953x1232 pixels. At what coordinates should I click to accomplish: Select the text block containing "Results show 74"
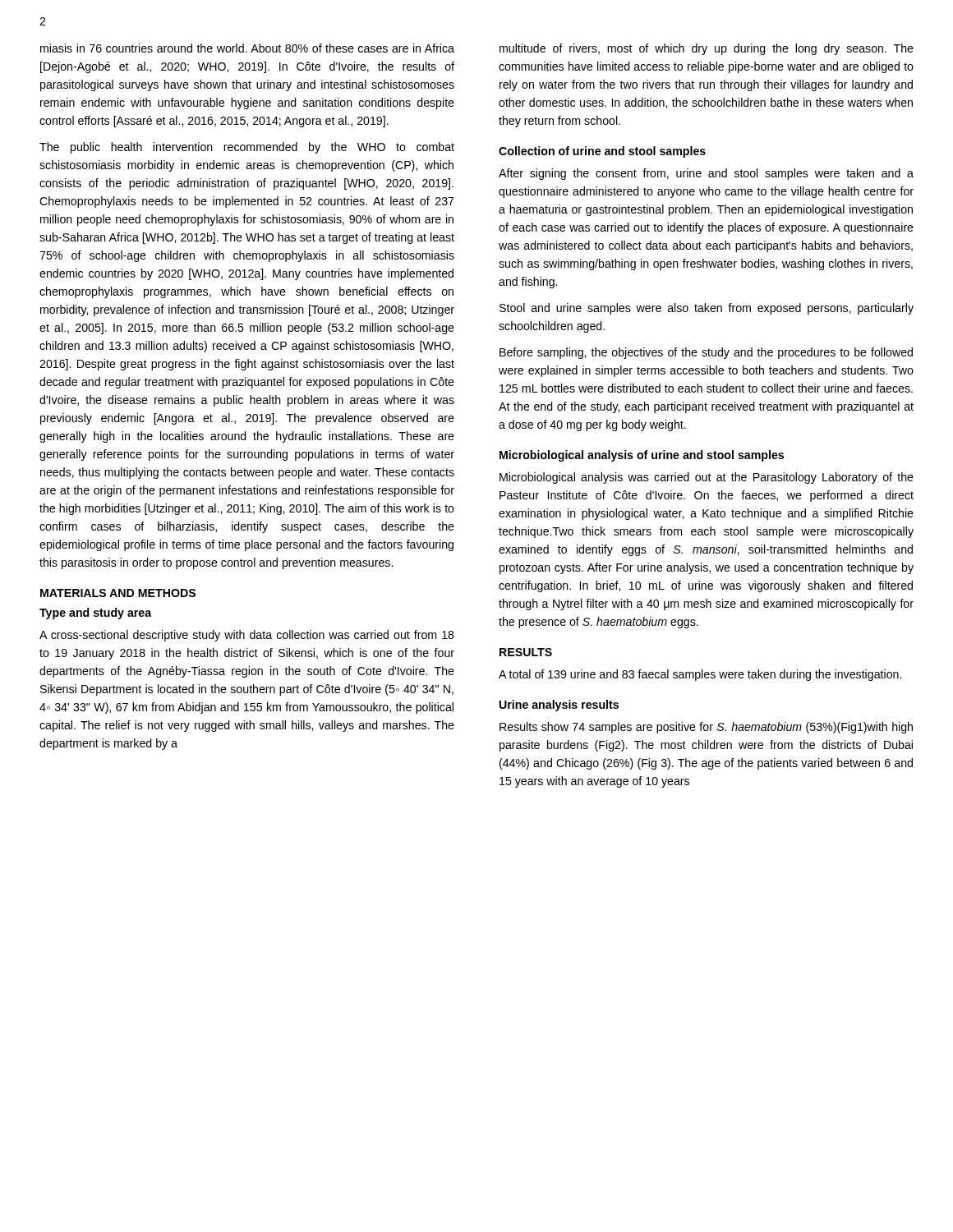tap(706, 754)
